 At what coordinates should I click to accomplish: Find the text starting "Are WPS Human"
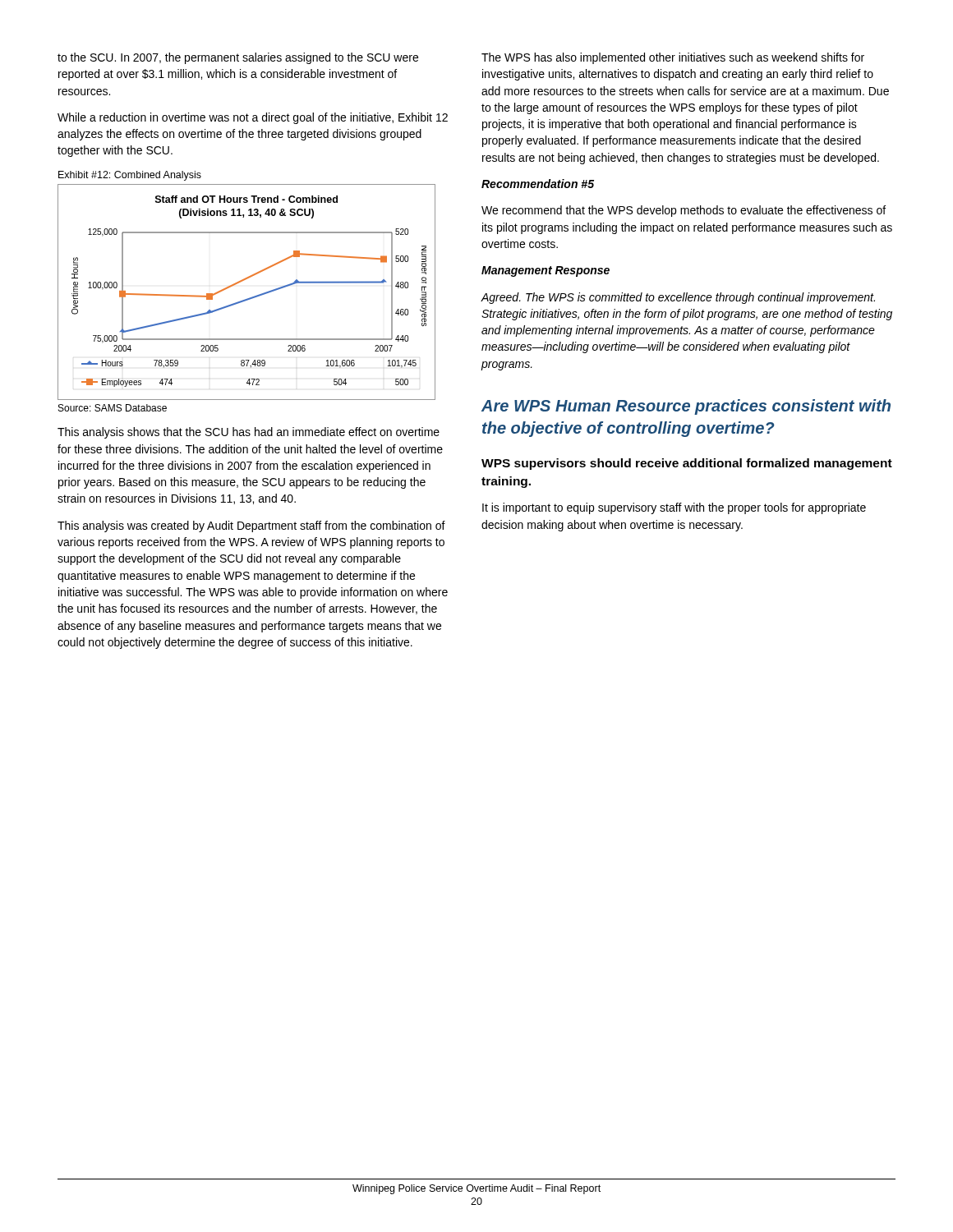[x=686, y=417]
